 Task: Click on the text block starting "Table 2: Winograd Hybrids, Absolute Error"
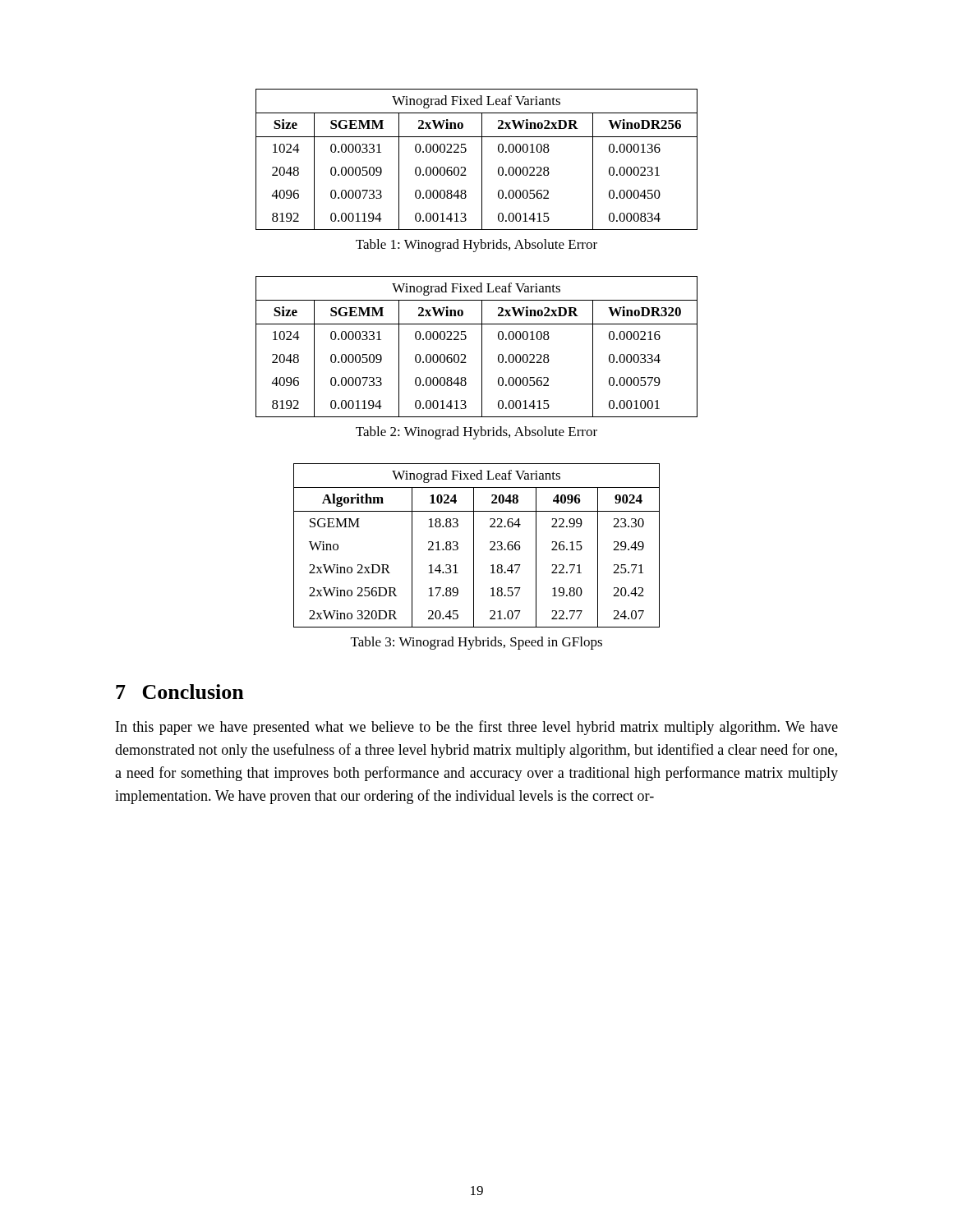tap(476, 432)
